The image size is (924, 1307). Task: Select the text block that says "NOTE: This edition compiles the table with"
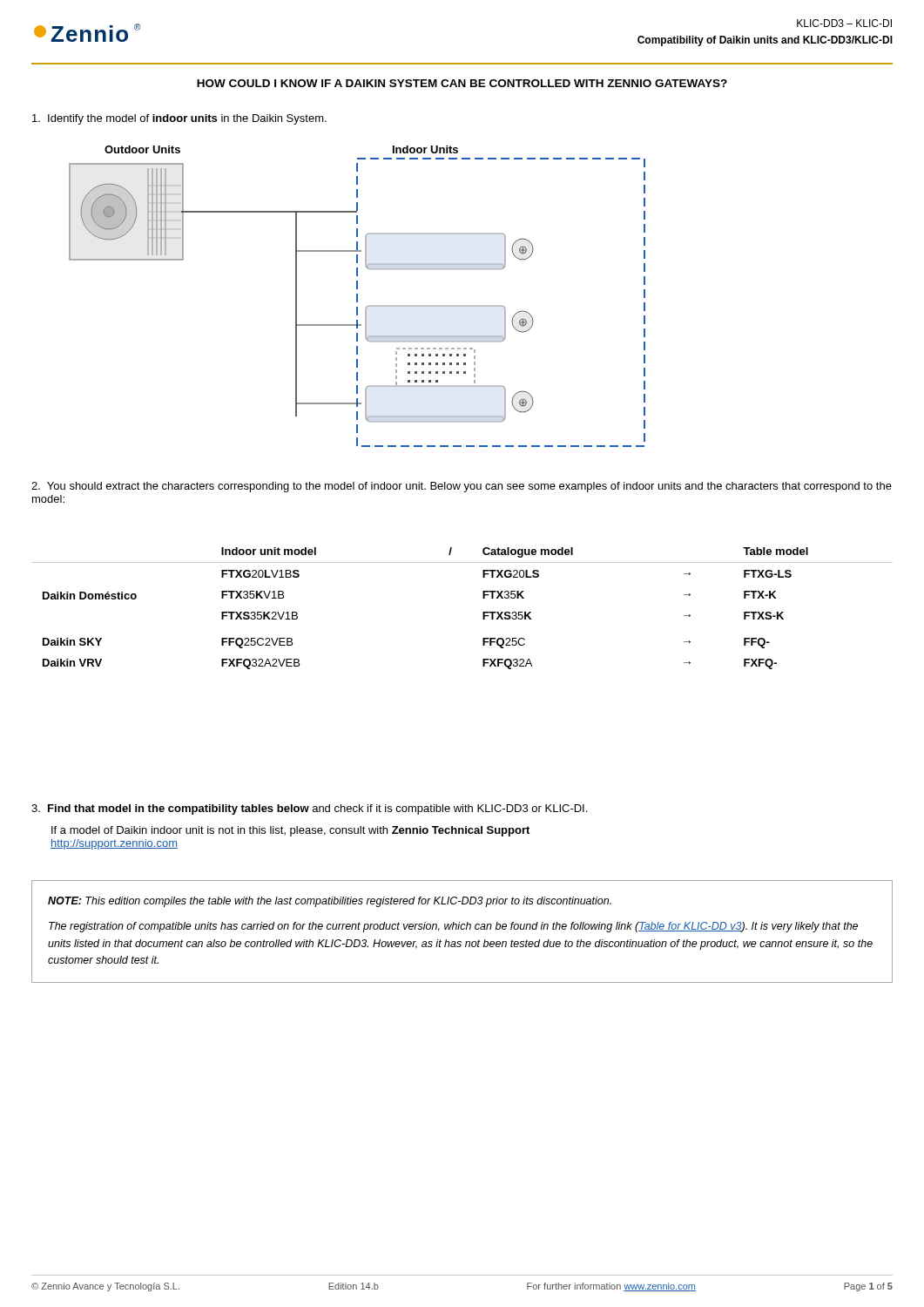click(462, 931)
